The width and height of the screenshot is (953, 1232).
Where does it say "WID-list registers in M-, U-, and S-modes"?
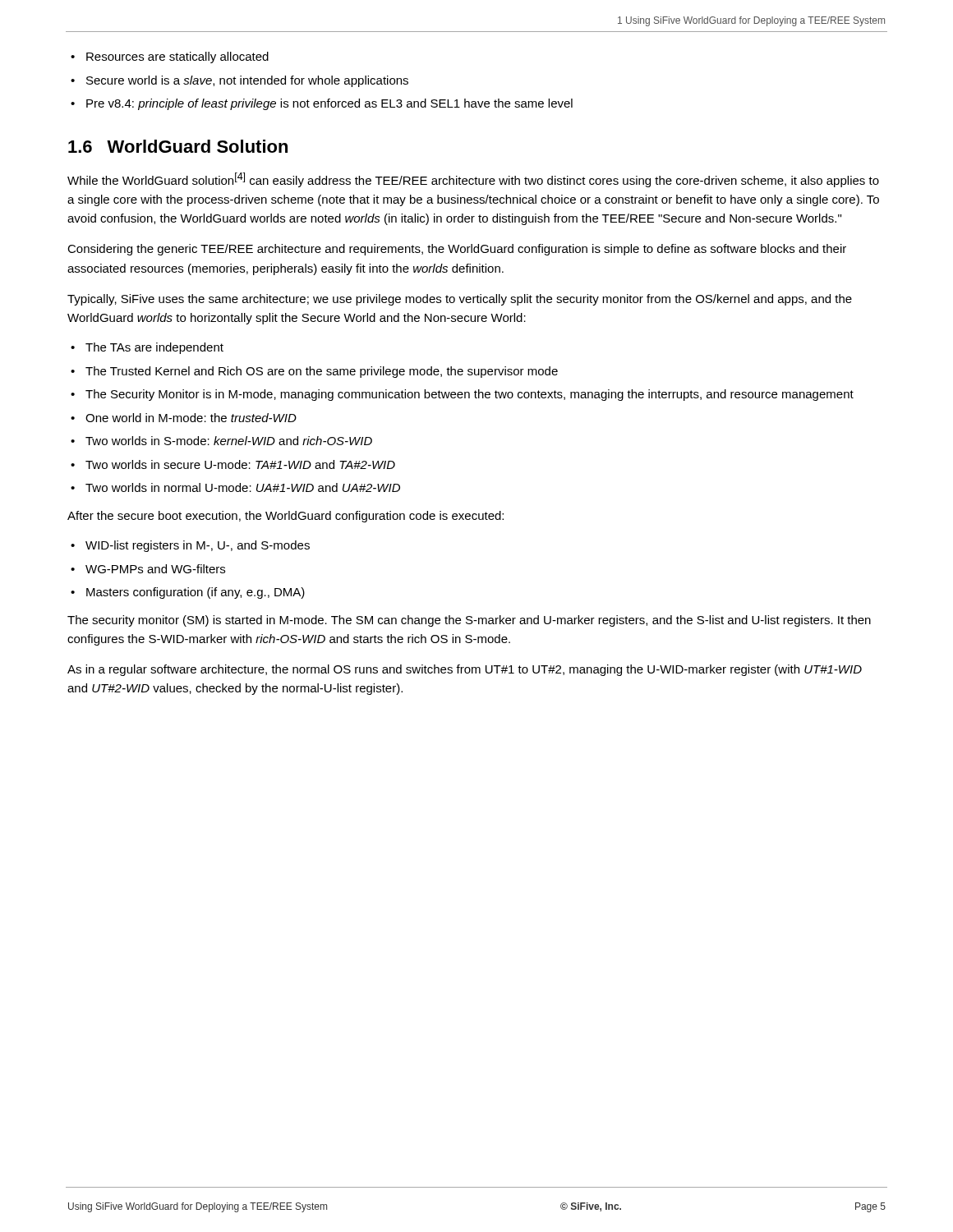click(x=198, y=545)
